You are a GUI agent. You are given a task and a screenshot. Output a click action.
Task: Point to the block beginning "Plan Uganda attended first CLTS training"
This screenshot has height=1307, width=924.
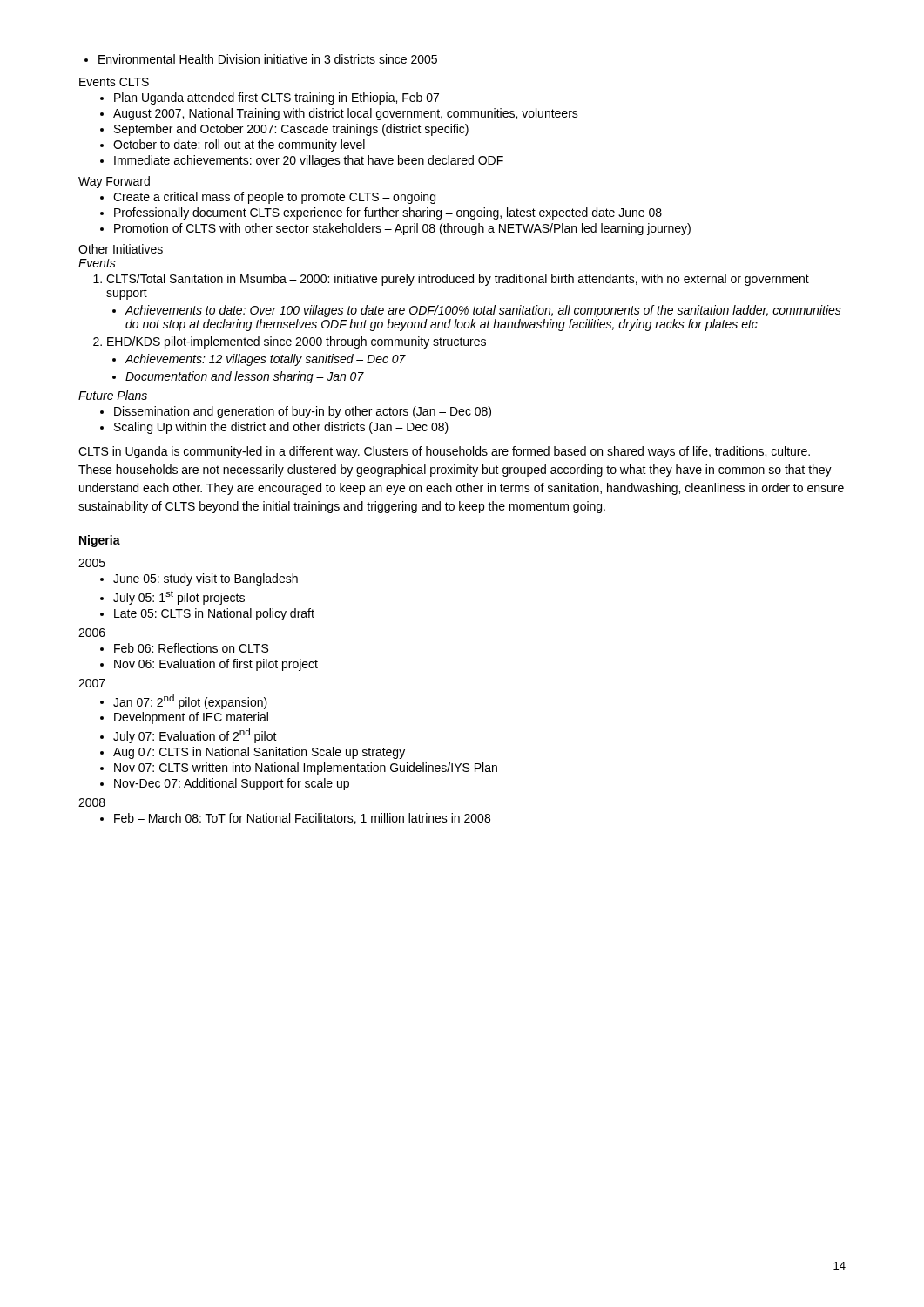click(470, 129)
